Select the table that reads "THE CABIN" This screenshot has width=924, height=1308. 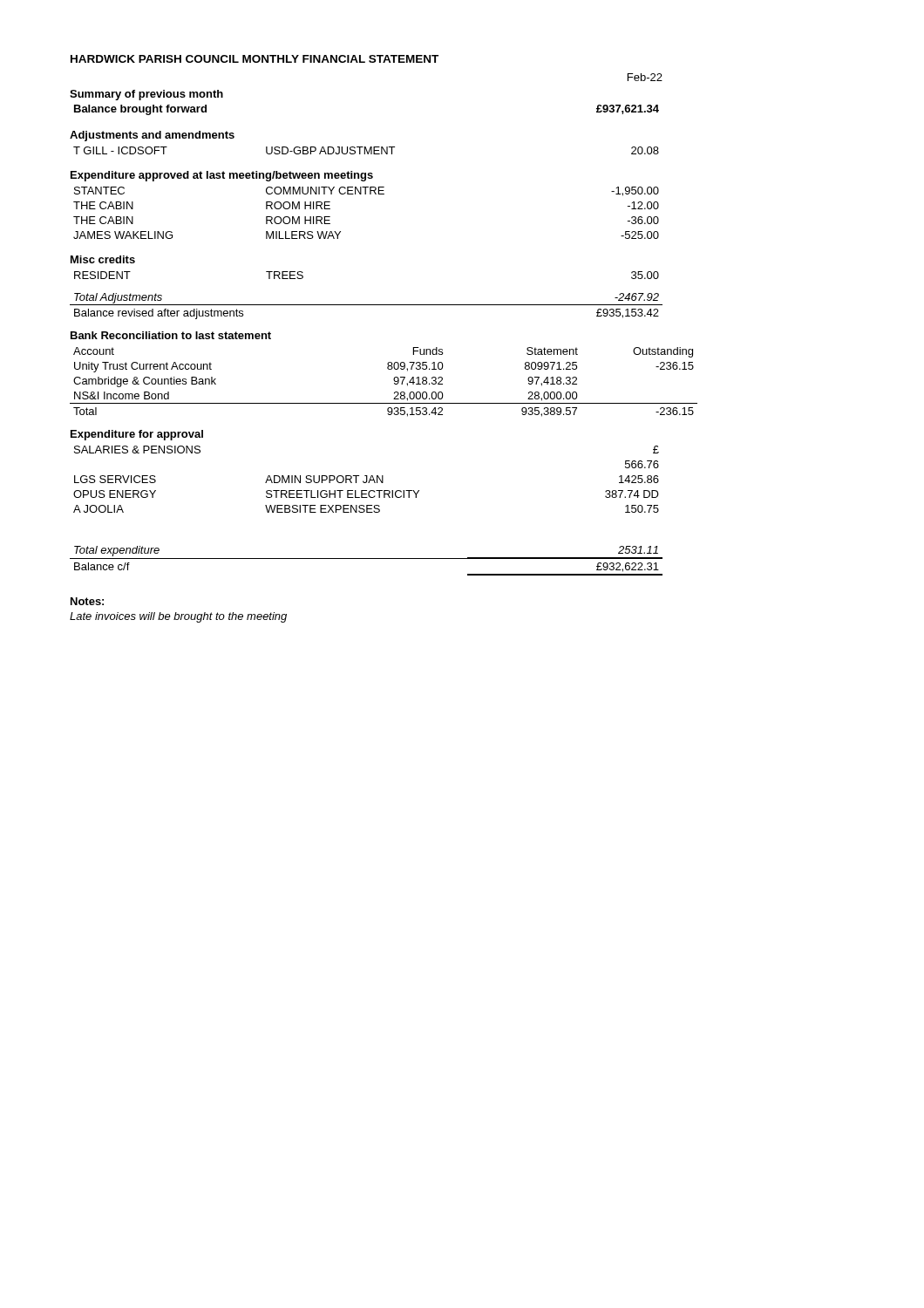tap(462, 213)
